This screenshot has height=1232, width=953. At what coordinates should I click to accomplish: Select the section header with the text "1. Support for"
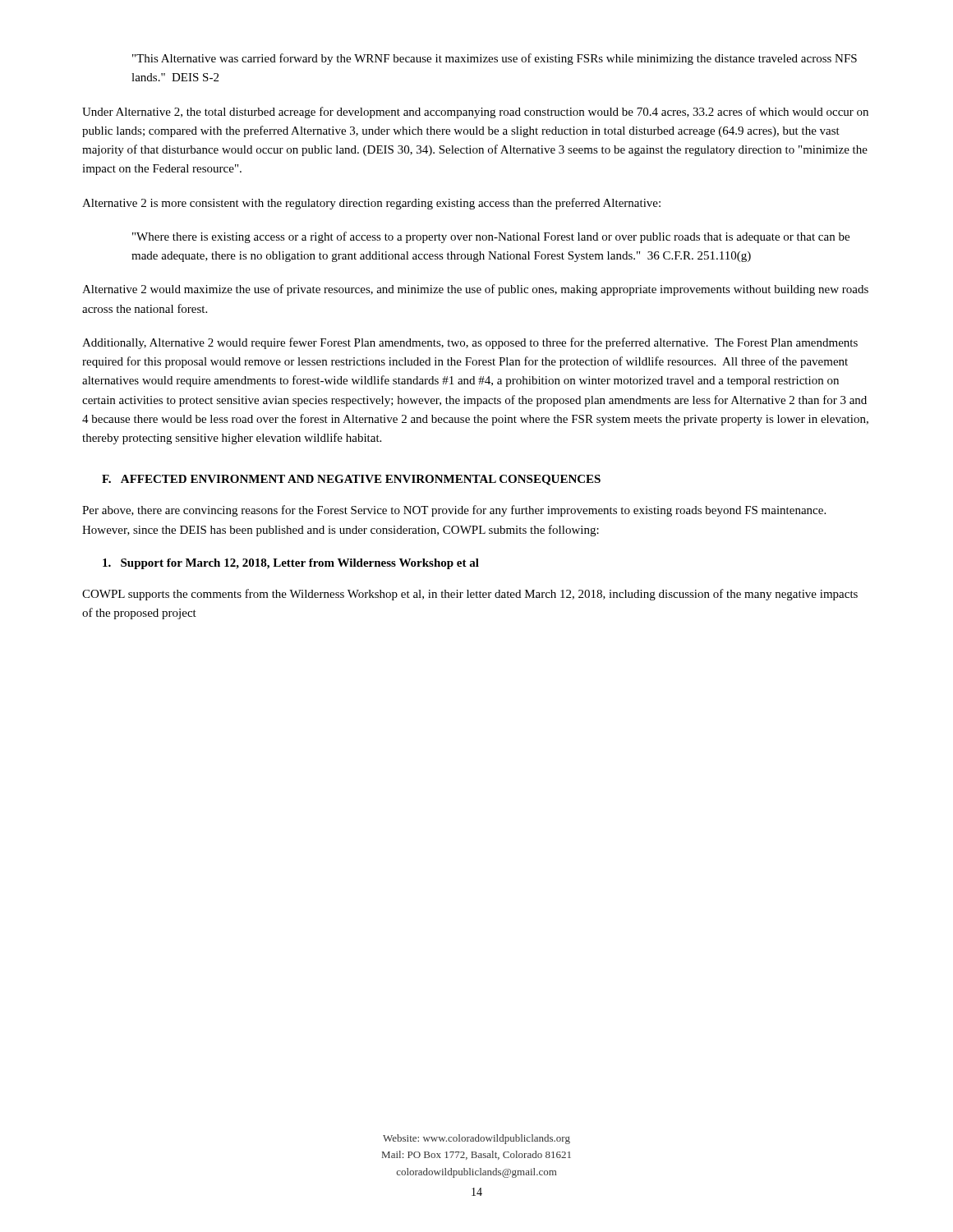290,562
